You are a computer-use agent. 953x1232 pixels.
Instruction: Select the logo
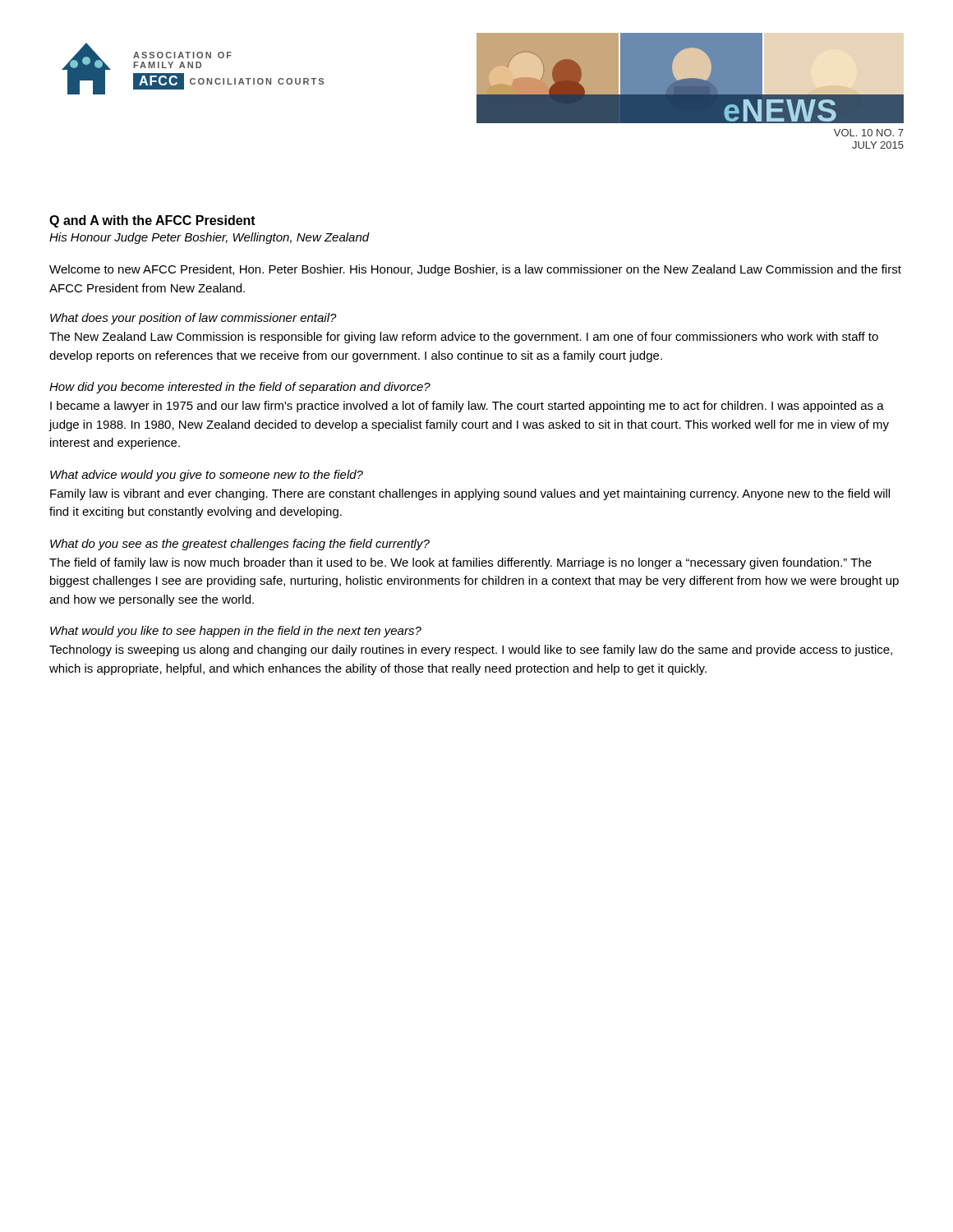tap(188, 70)
